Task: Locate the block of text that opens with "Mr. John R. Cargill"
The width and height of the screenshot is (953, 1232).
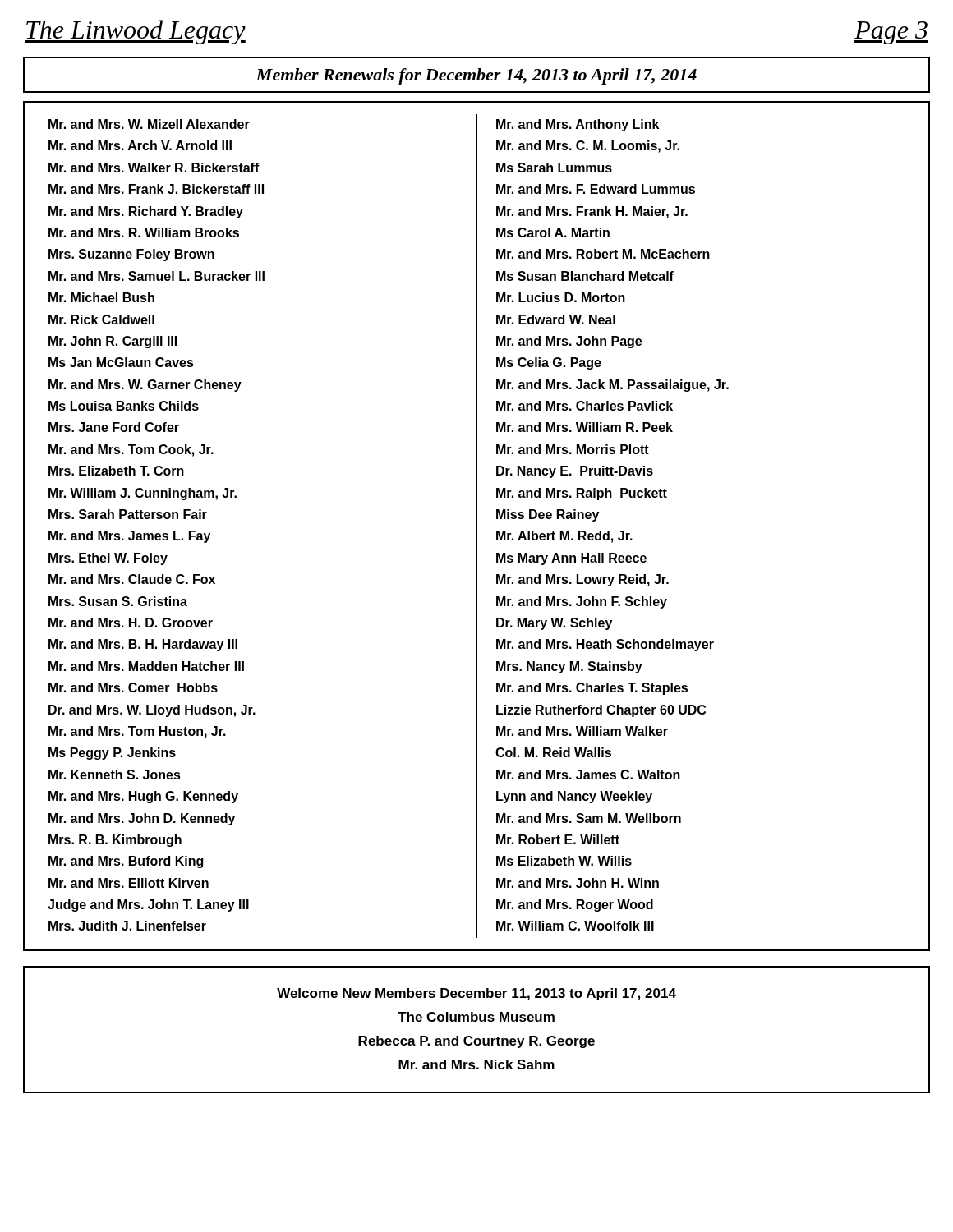Action: click(x=113, y=341)
